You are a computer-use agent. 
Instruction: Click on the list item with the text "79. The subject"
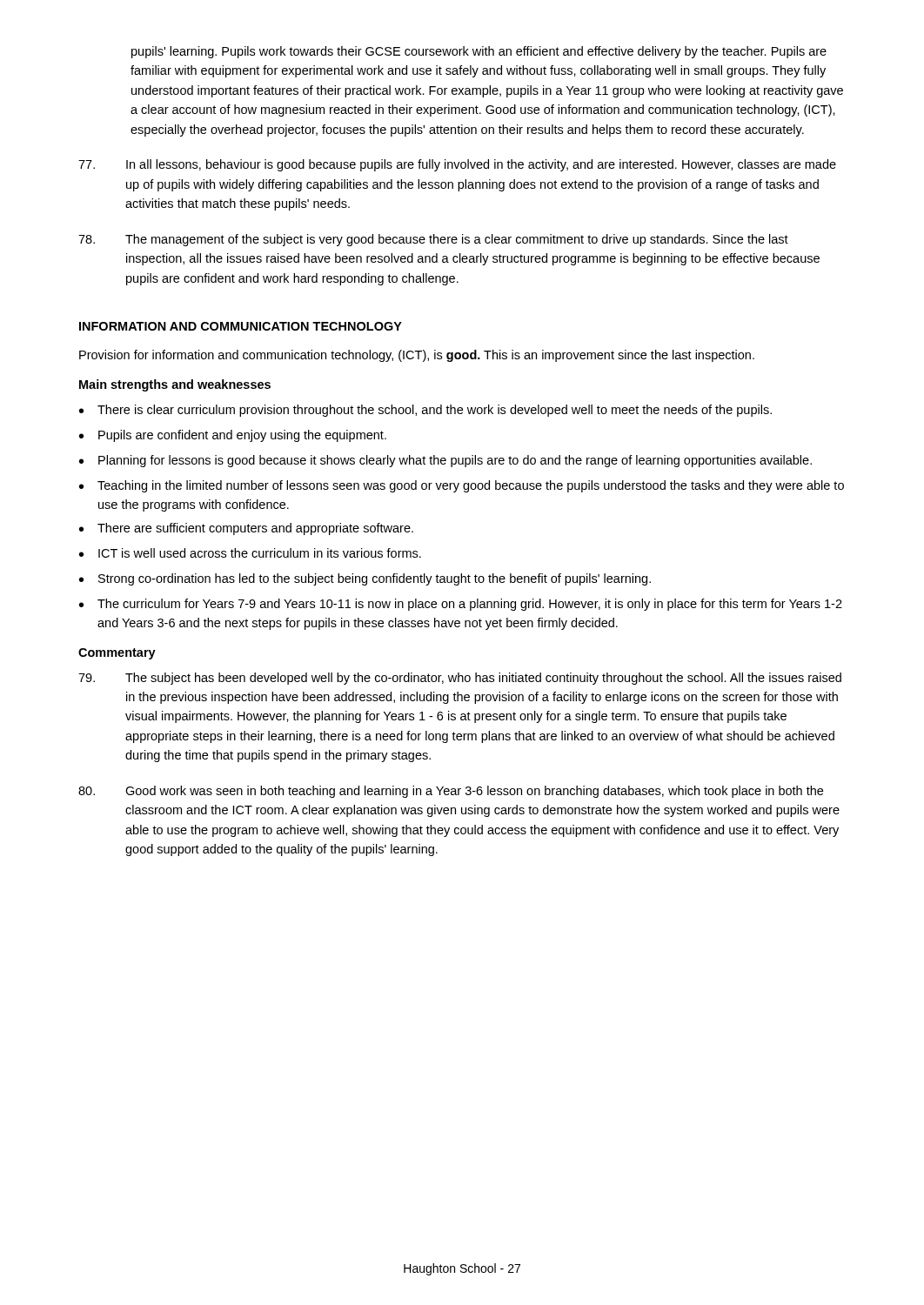[462, 717]
